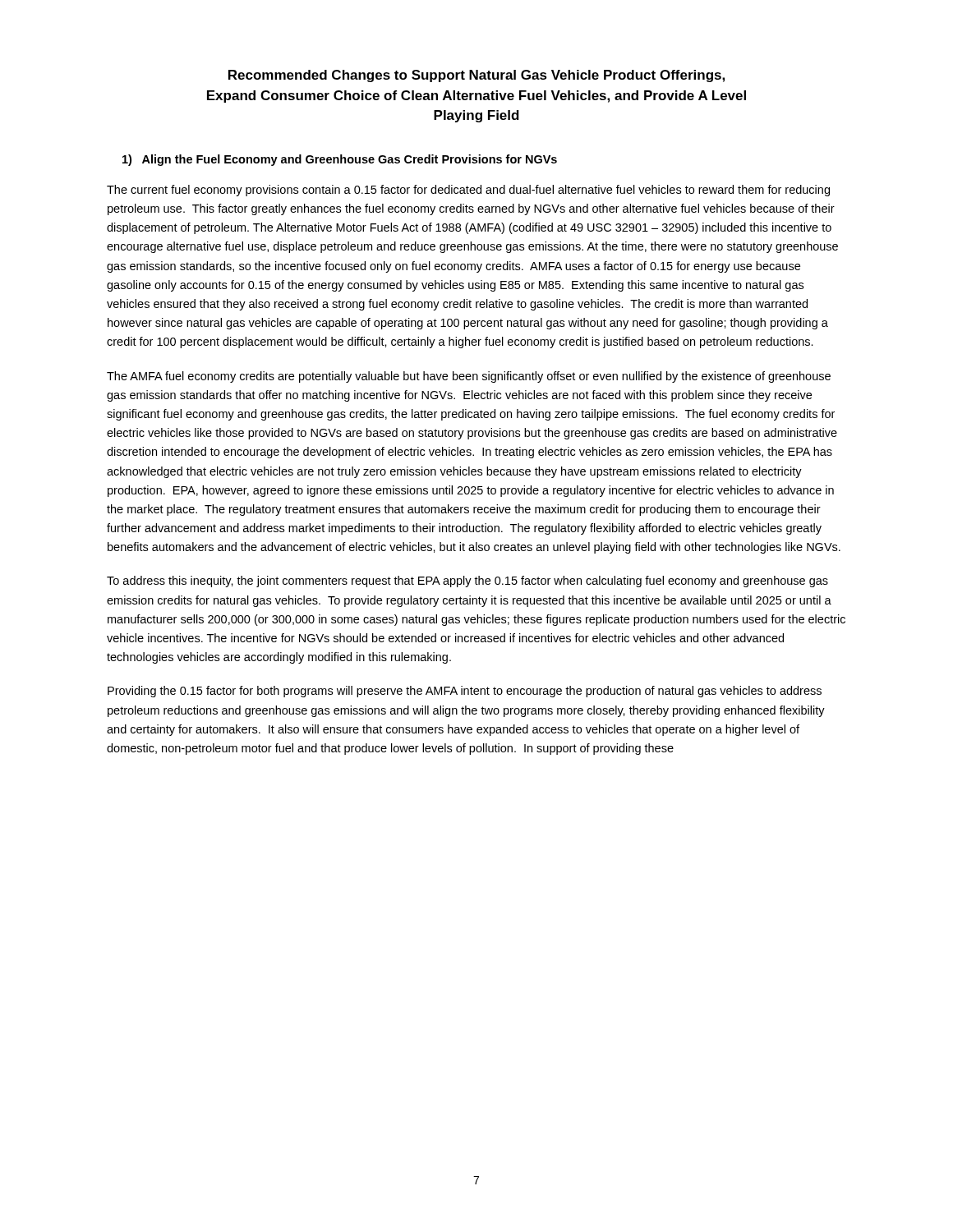This screenshot has height=1232, width=953.
Task: Click on the section header containing "1) Align the Fuel Economy and Greenhouse Gas"
Action: click(340, 159)
